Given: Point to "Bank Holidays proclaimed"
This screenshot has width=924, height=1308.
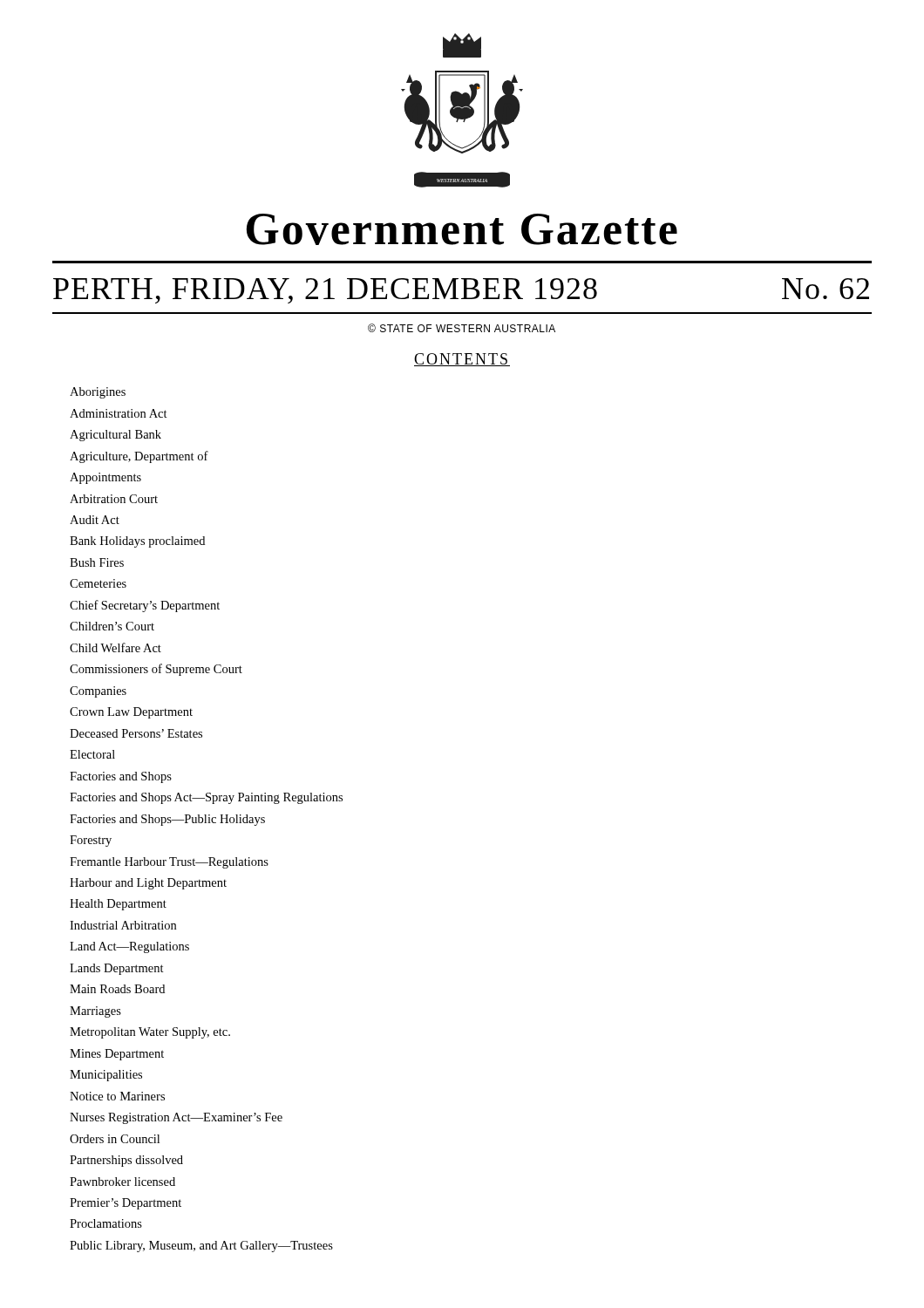Looking at the screenshot, I should (137, 541).
